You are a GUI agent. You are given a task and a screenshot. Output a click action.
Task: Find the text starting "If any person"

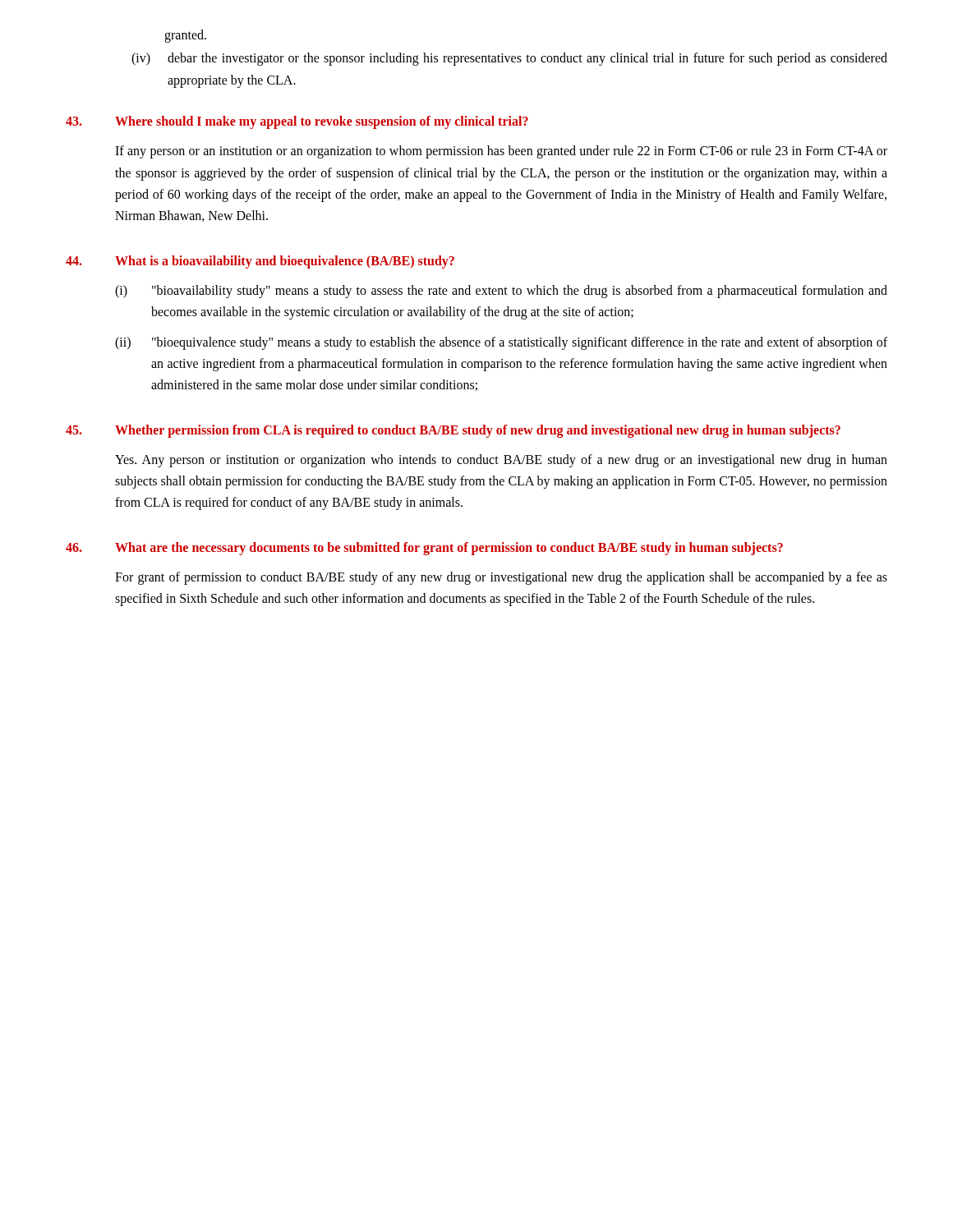[501, 184]
